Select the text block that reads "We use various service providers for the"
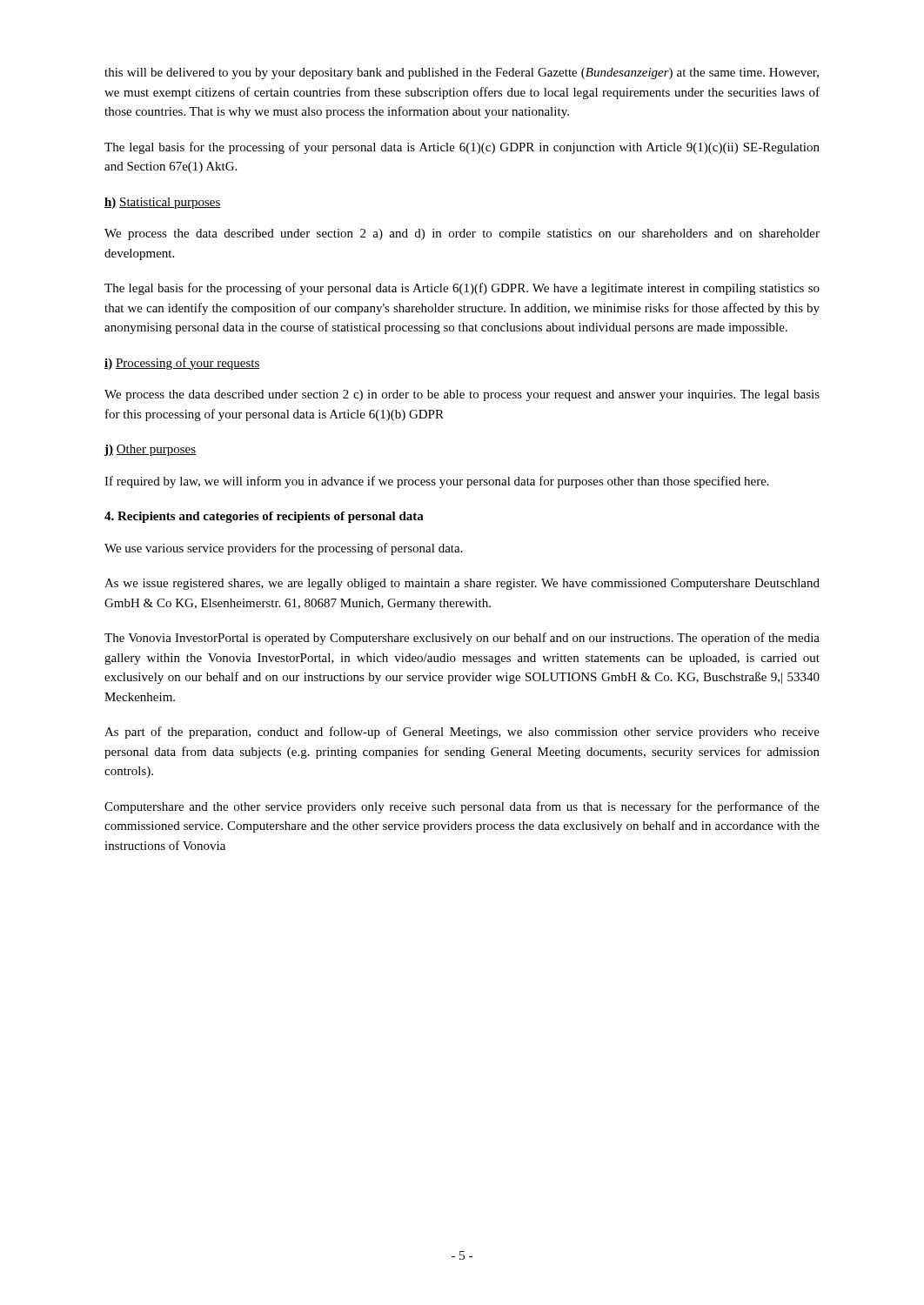924x1305 pixels. 284,548
